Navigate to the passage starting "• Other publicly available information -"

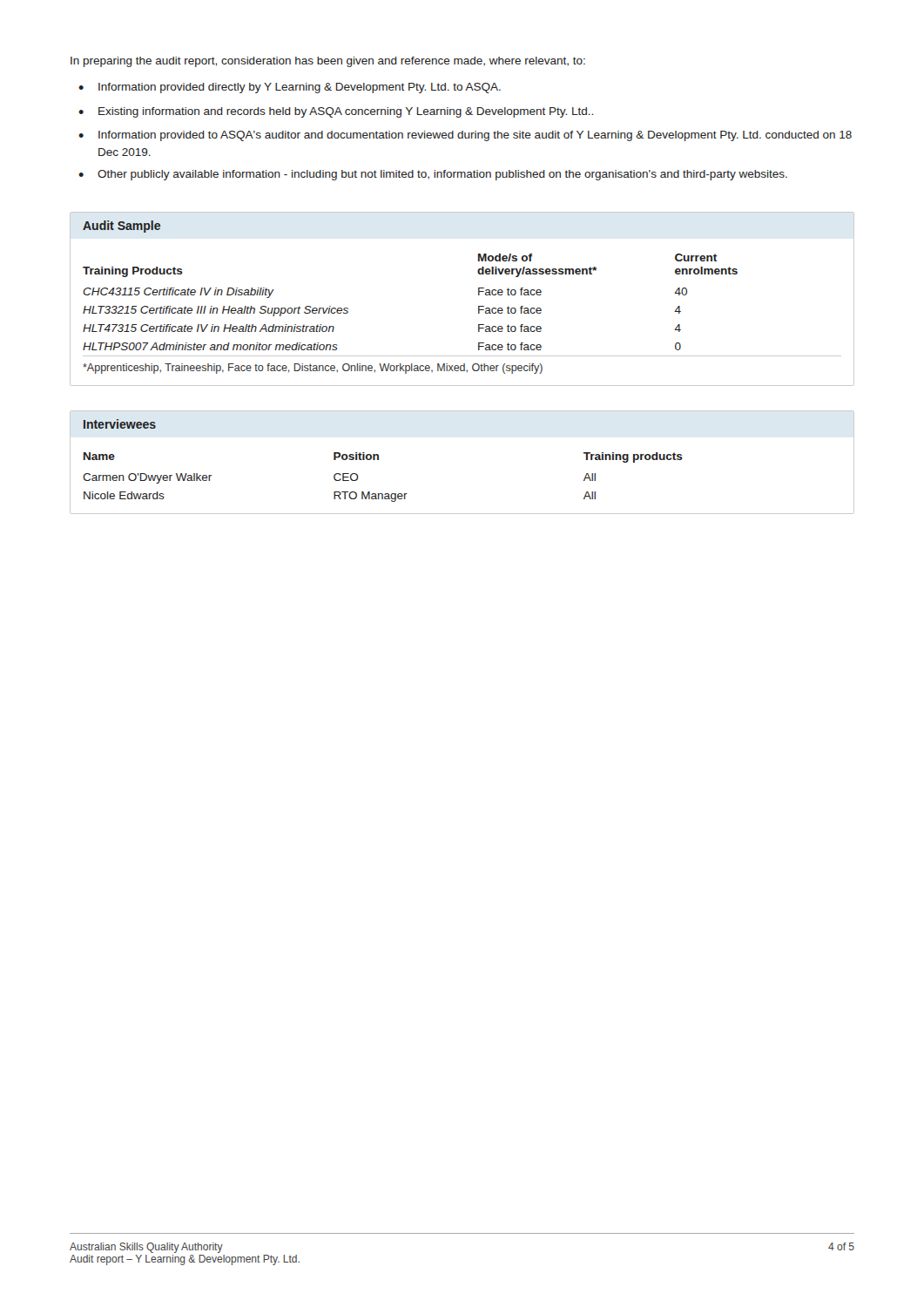coord(466,175)
